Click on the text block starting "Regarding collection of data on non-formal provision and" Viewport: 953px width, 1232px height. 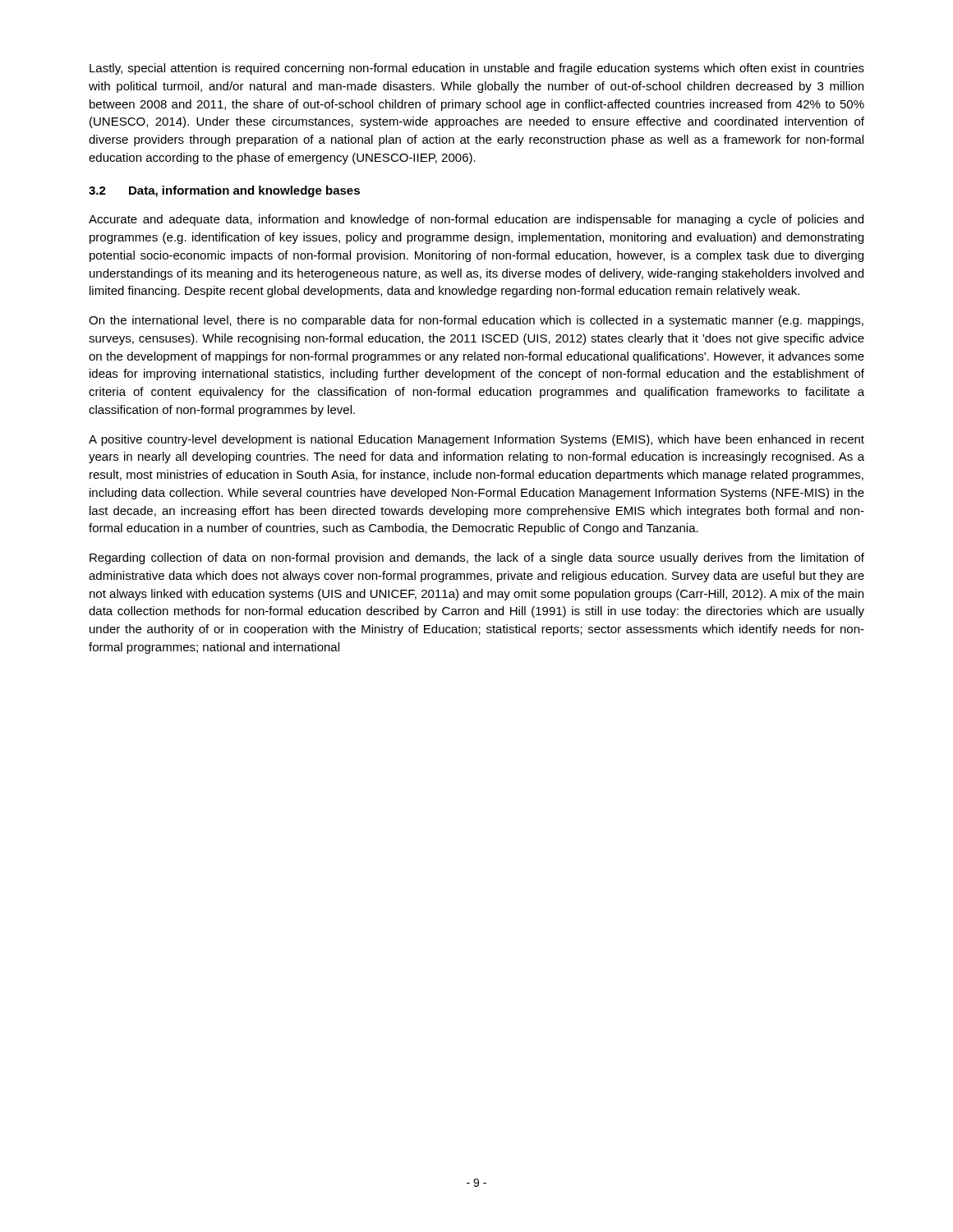pyautogui.click(x=476, y=602)
